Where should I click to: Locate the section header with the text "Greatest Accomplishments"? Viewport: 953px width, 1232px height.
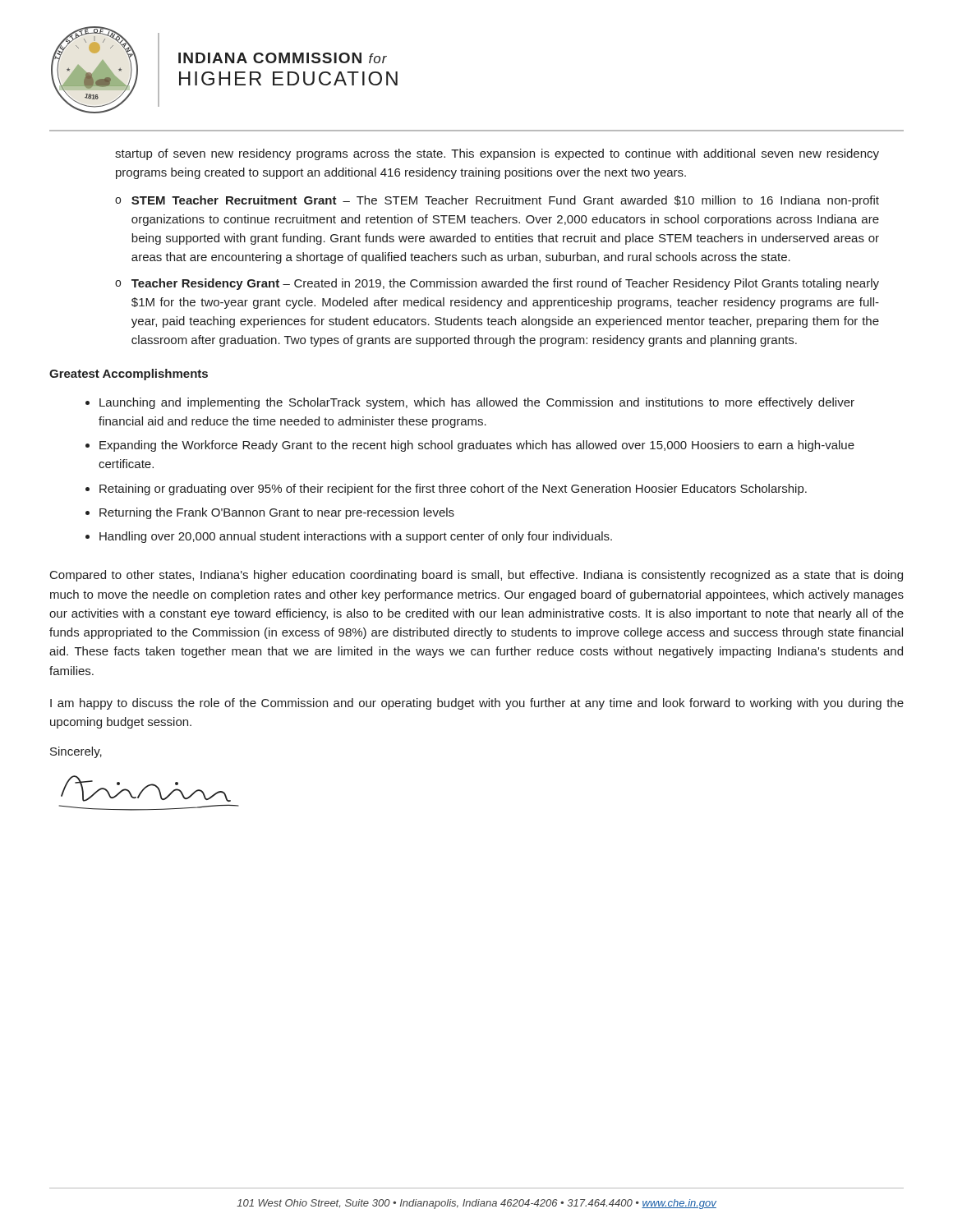[129, 373]
